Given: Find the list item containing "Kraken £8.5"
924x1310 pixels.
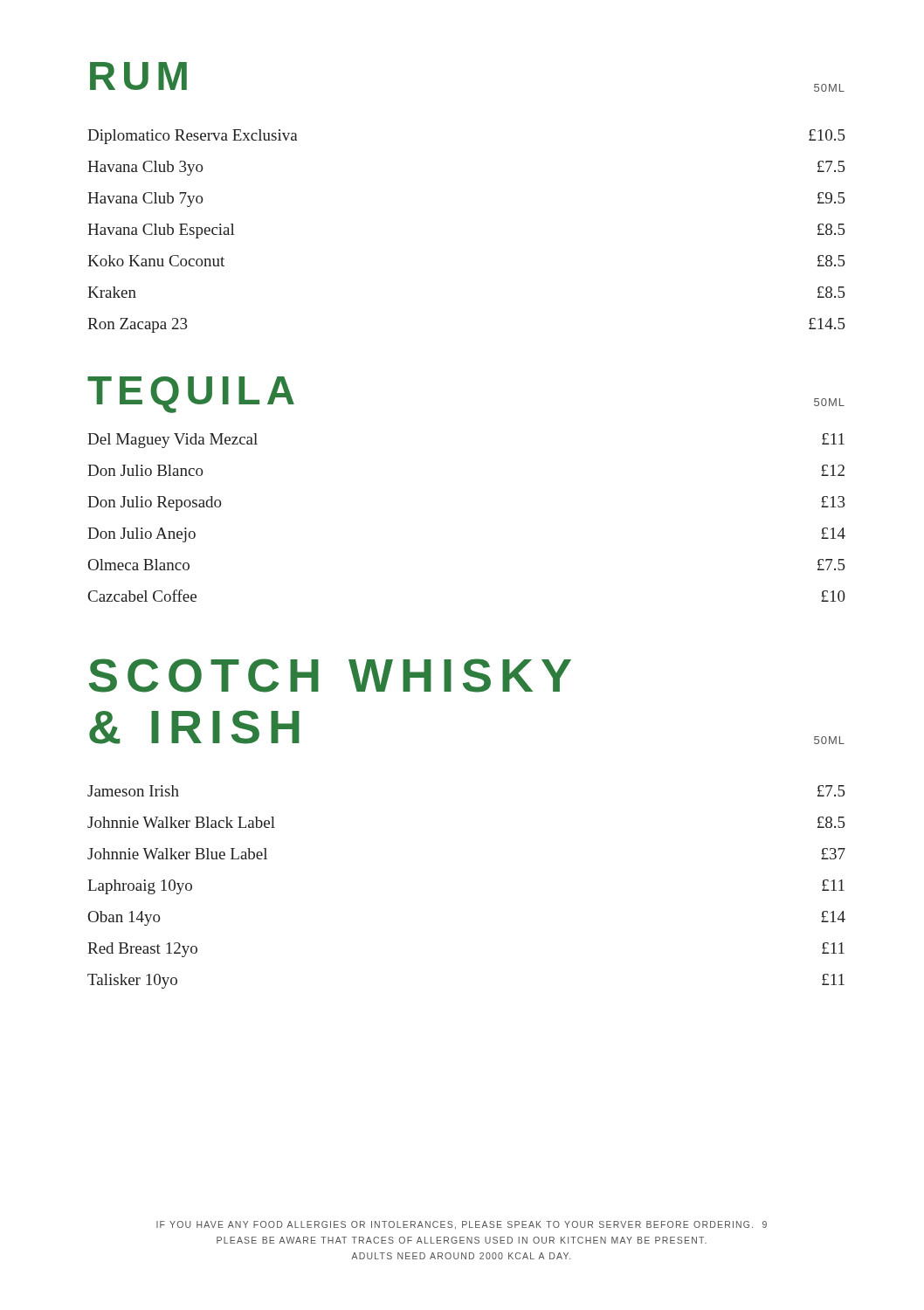Looking at the screenshot, I should [120, 290].
